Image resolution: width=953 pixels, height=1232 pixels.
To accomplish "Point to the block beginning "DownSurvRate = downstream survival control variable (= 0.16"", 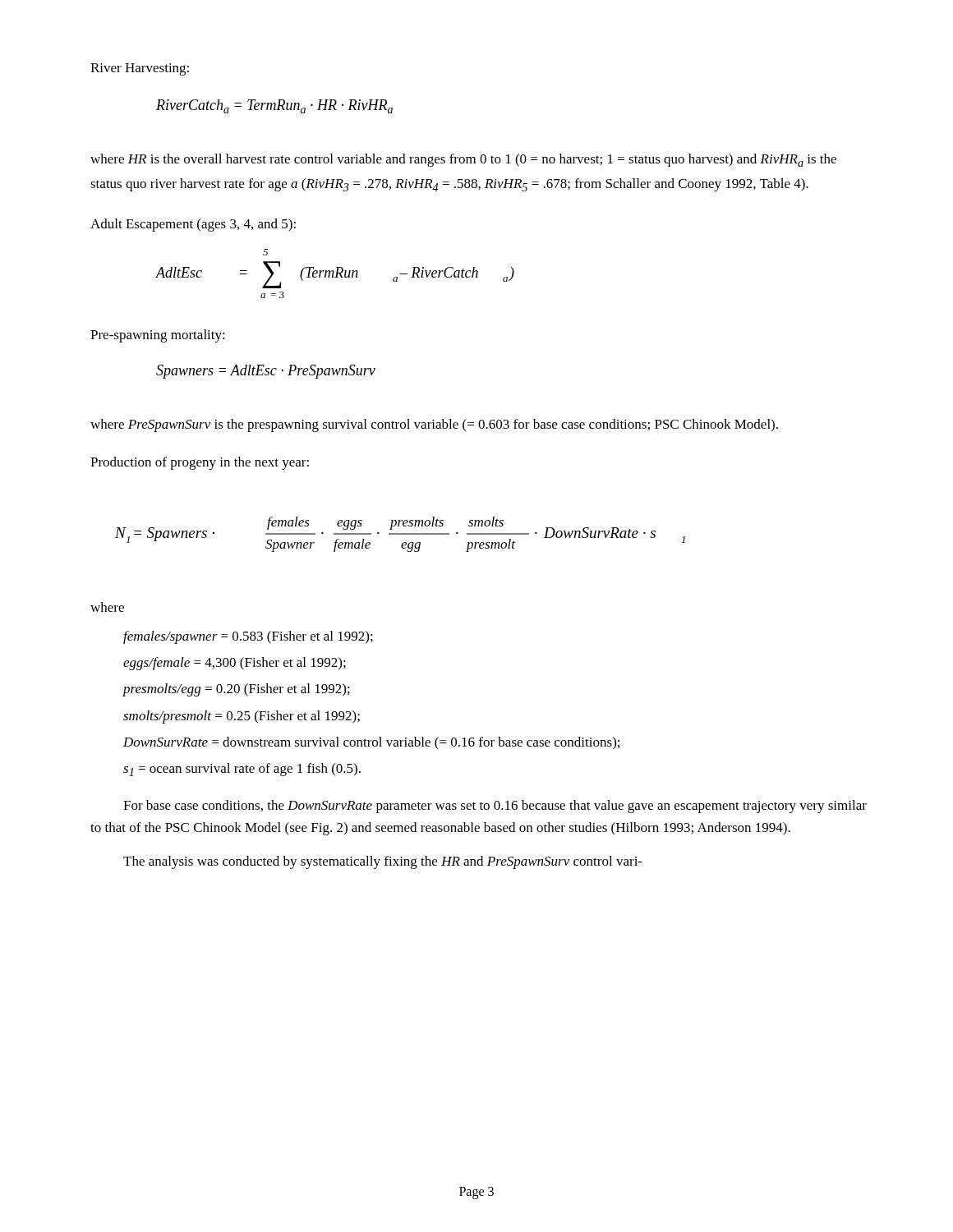I will click(372, 742).
